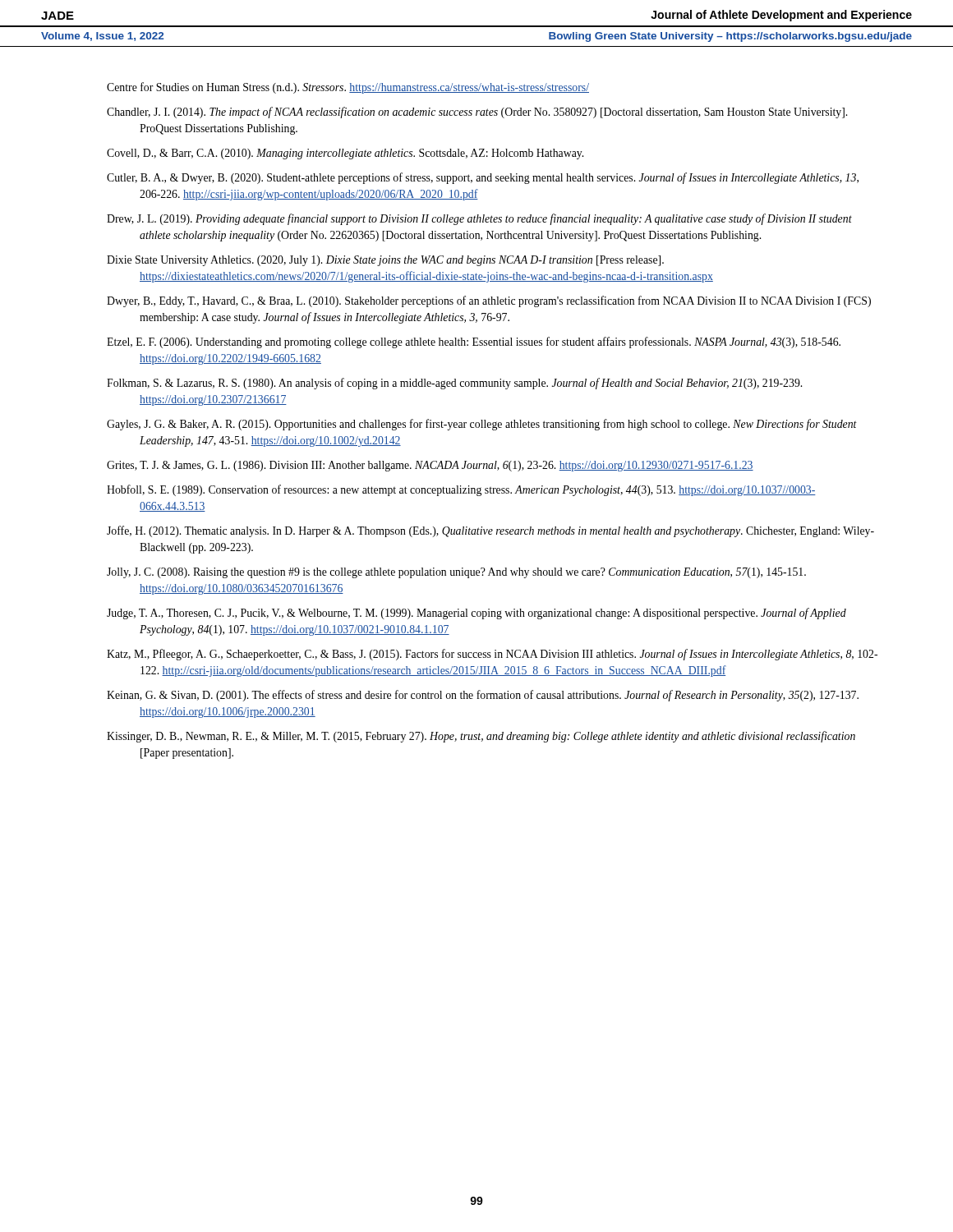Find the list item that says "Hobfoll, S. E. (1989)."
The height and width of the screenshot is (1232, 953).
(461, 498)
